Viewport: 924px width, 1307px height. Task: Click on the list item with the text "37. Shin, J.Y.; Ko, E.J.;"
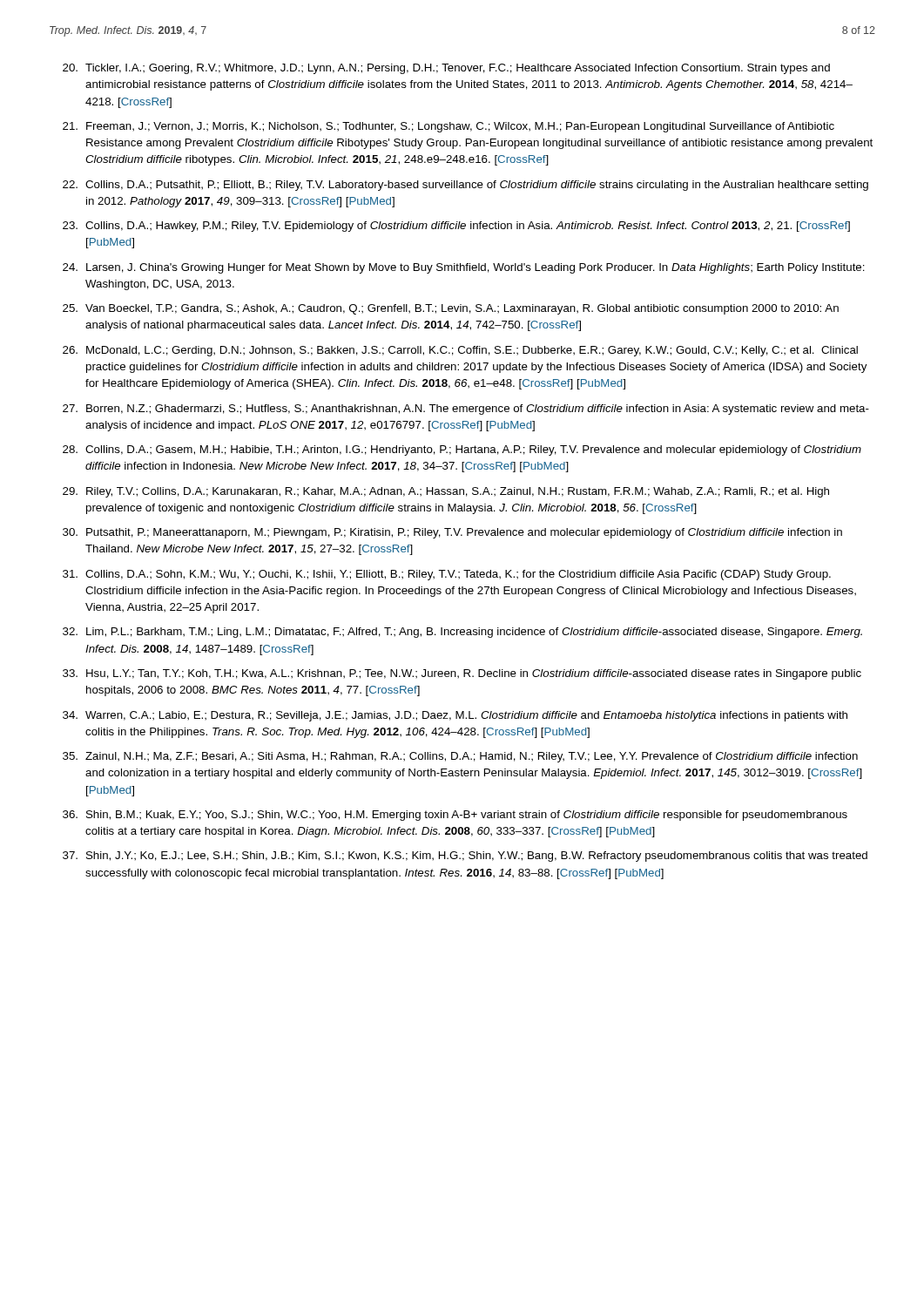click(462, 864)
